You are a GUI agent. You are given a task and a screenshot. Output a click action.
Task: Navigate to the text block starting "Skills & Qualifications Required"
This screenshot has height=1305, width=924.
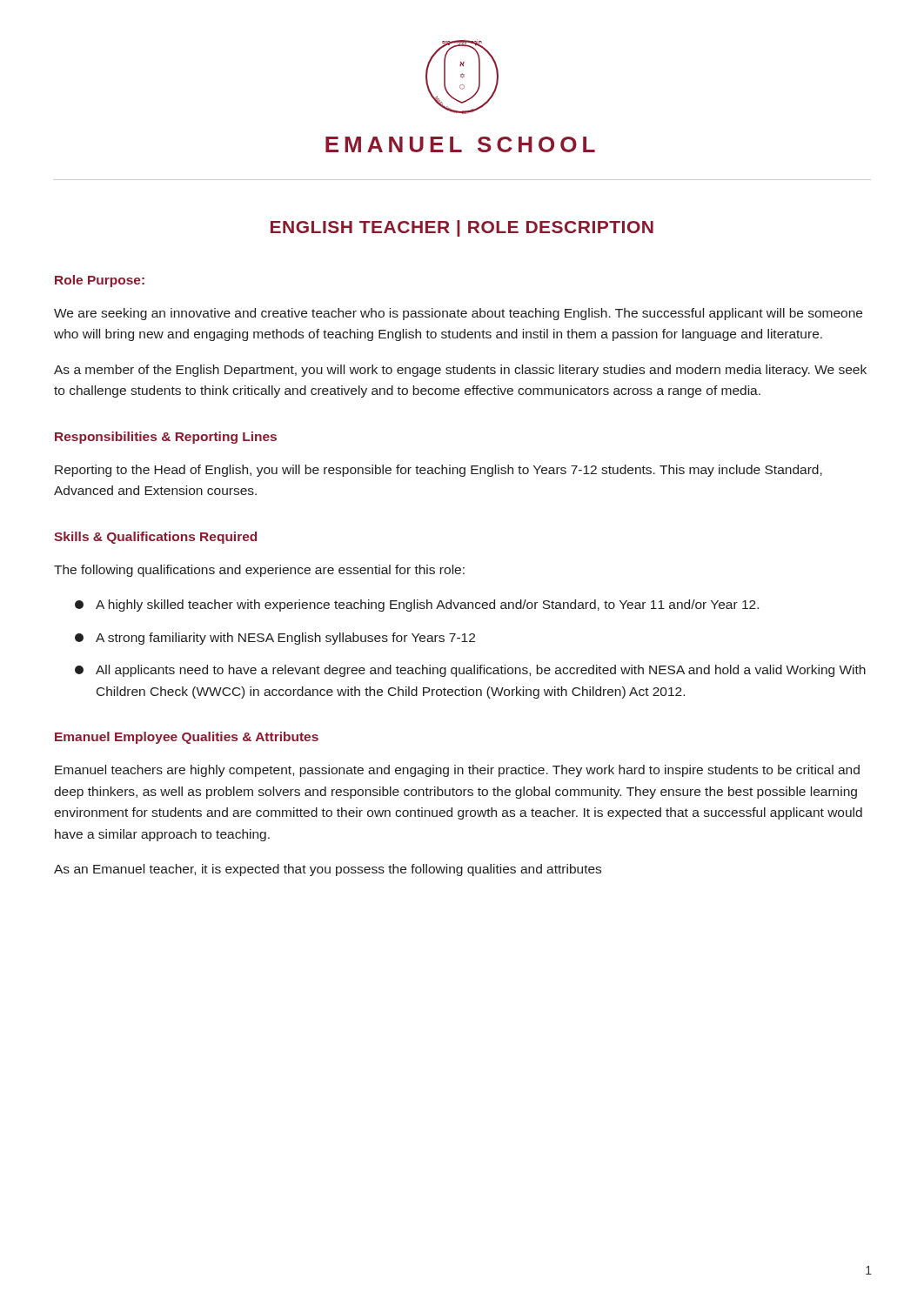tap(156, 536)
